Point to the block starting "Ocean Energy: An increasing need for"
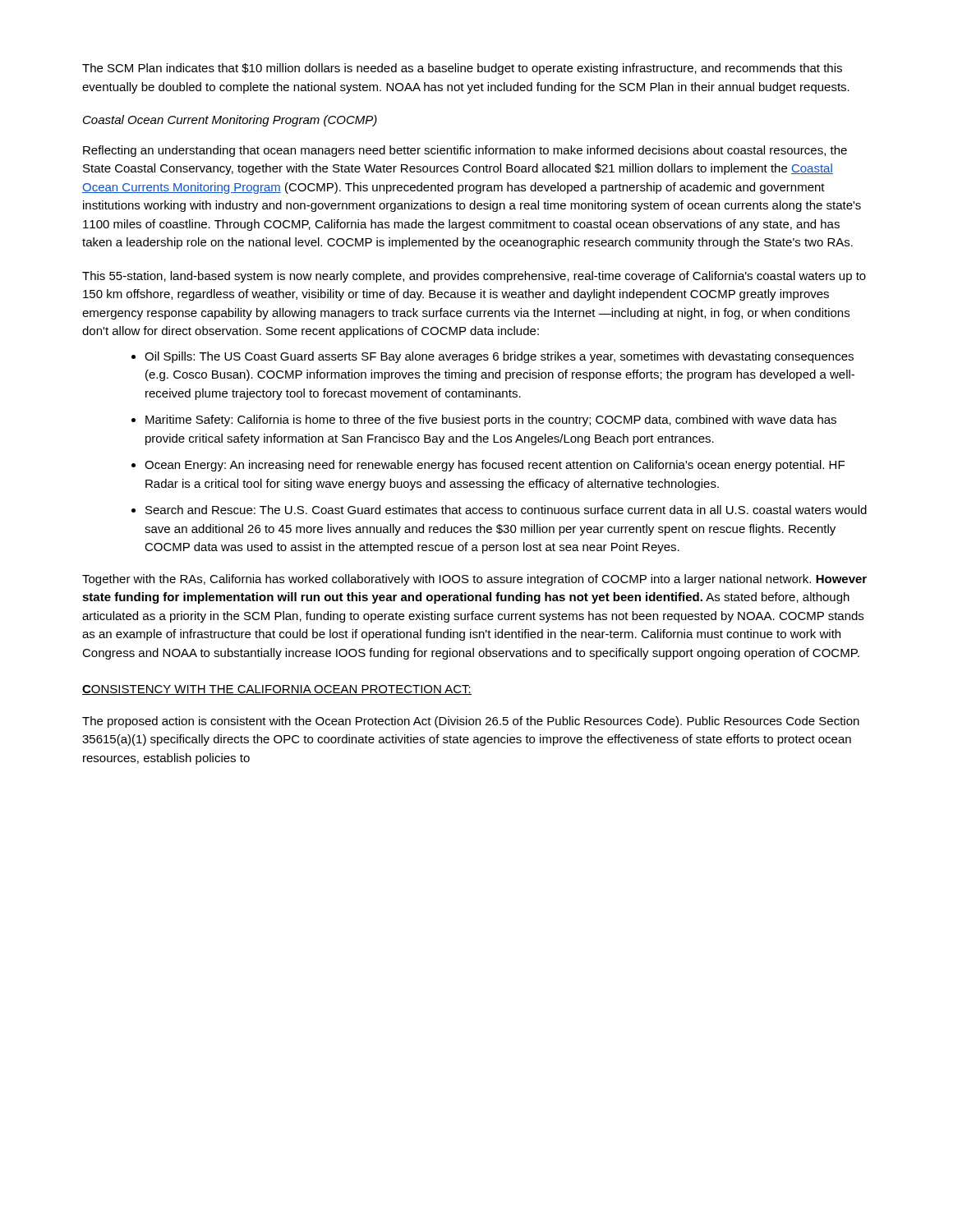The width and height of the screenshot is (953, 1232). pyautogui.click(x=495, y=474)
